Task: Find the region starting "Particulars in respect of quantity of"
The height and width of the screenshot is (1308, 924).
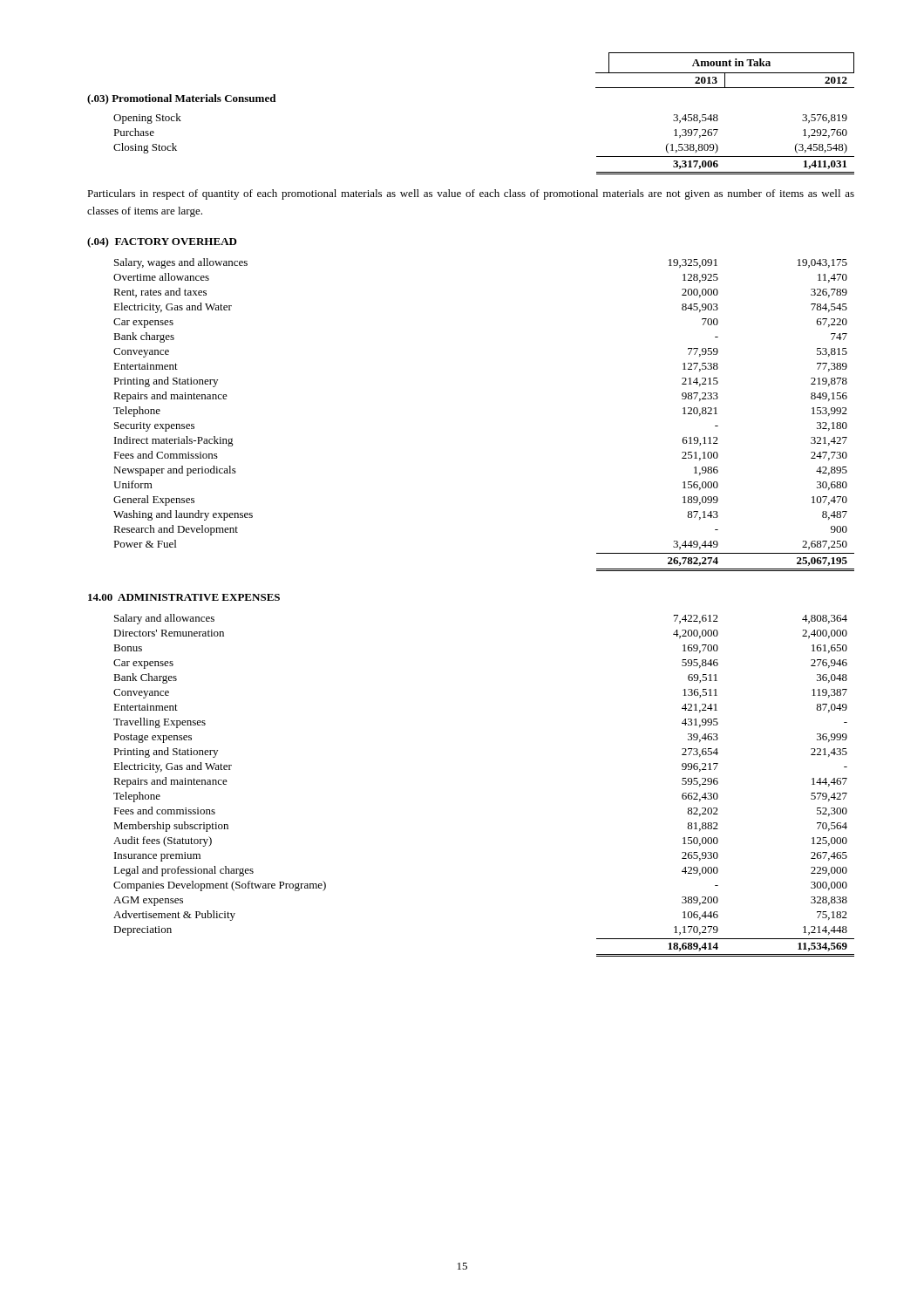Action: click(x=471, y=202)
